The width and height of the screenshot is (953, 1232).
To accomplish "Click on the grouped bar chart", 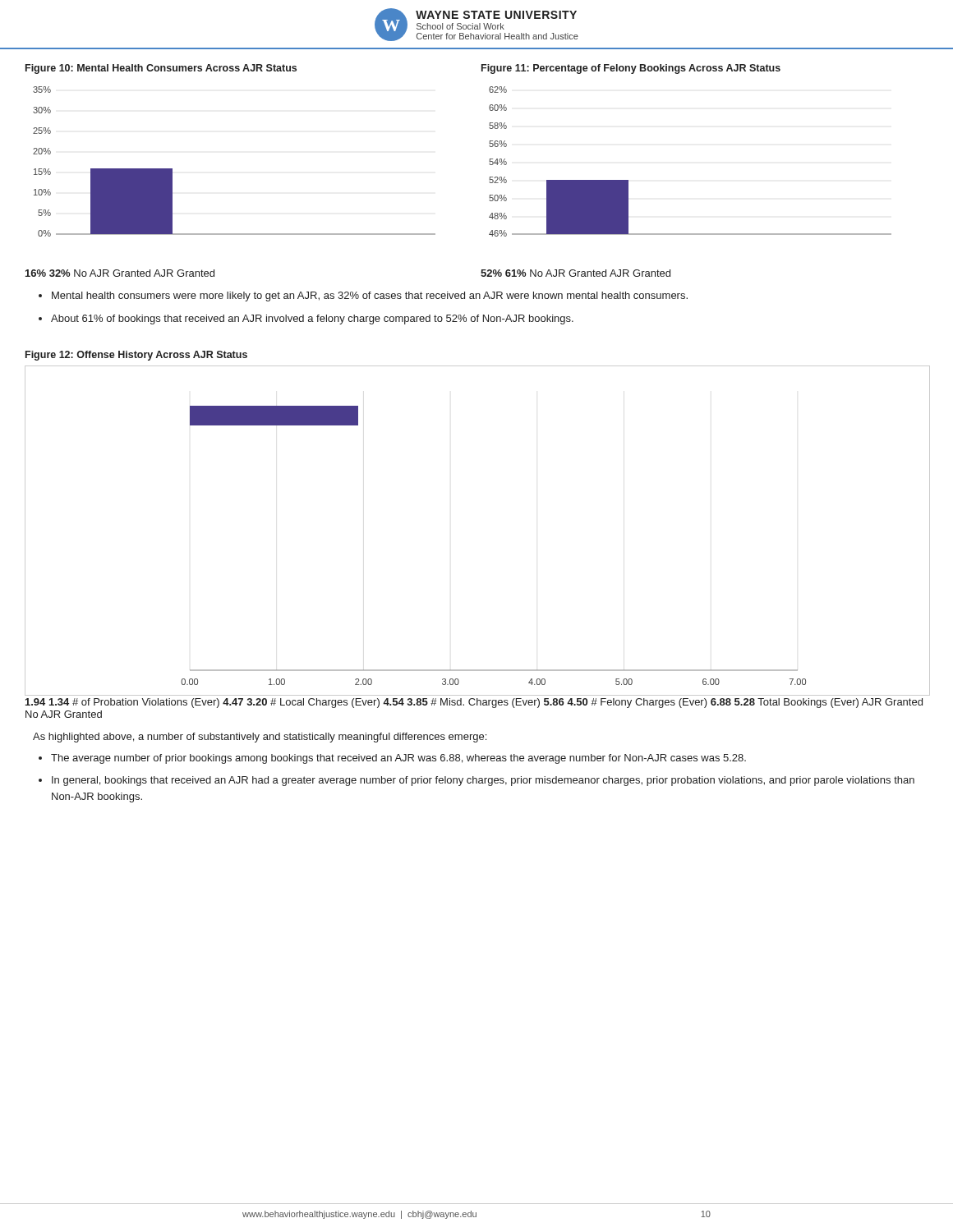I will coord(476,543).
